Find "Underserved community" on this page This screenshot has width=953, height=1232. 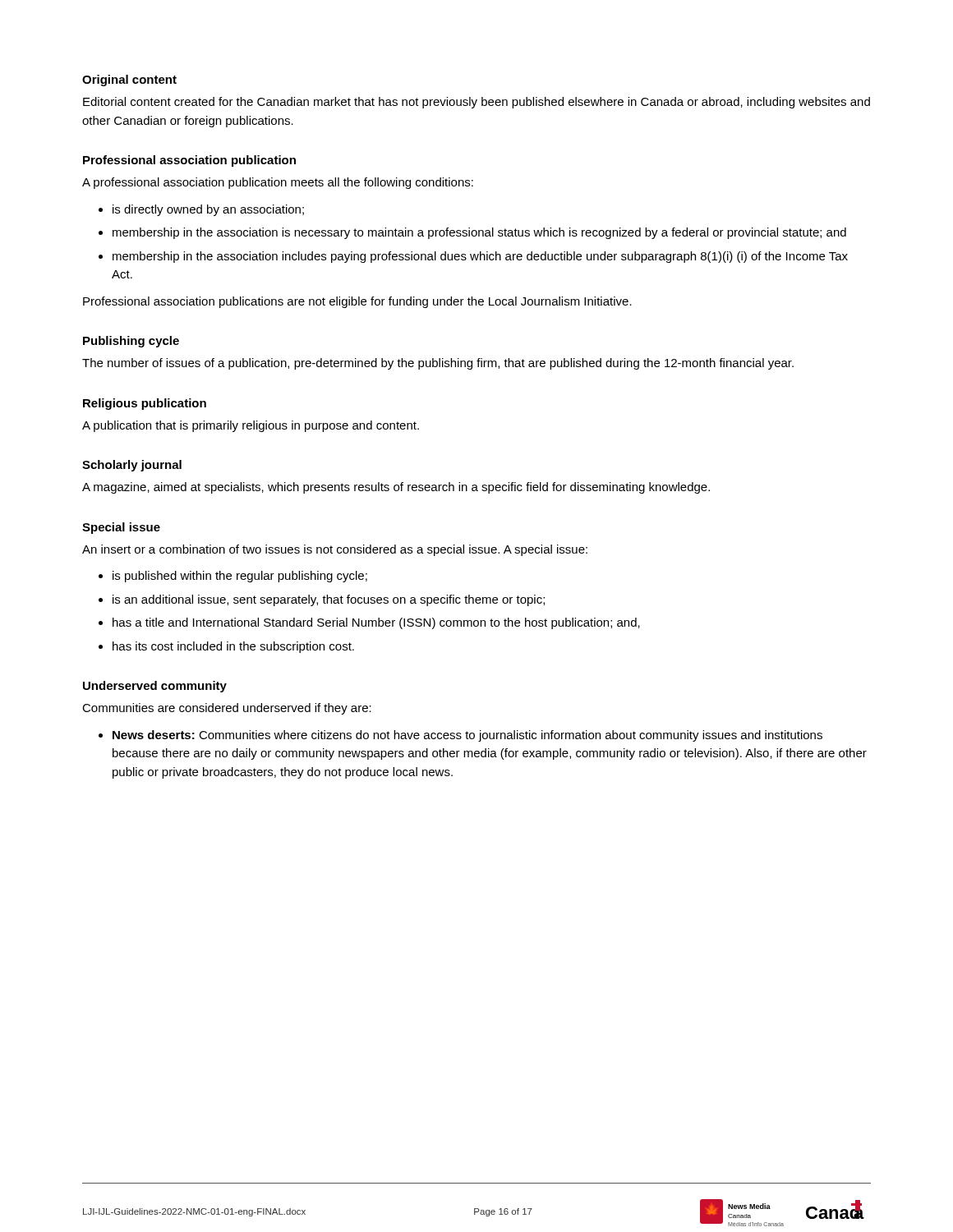[x=154, y=685]
